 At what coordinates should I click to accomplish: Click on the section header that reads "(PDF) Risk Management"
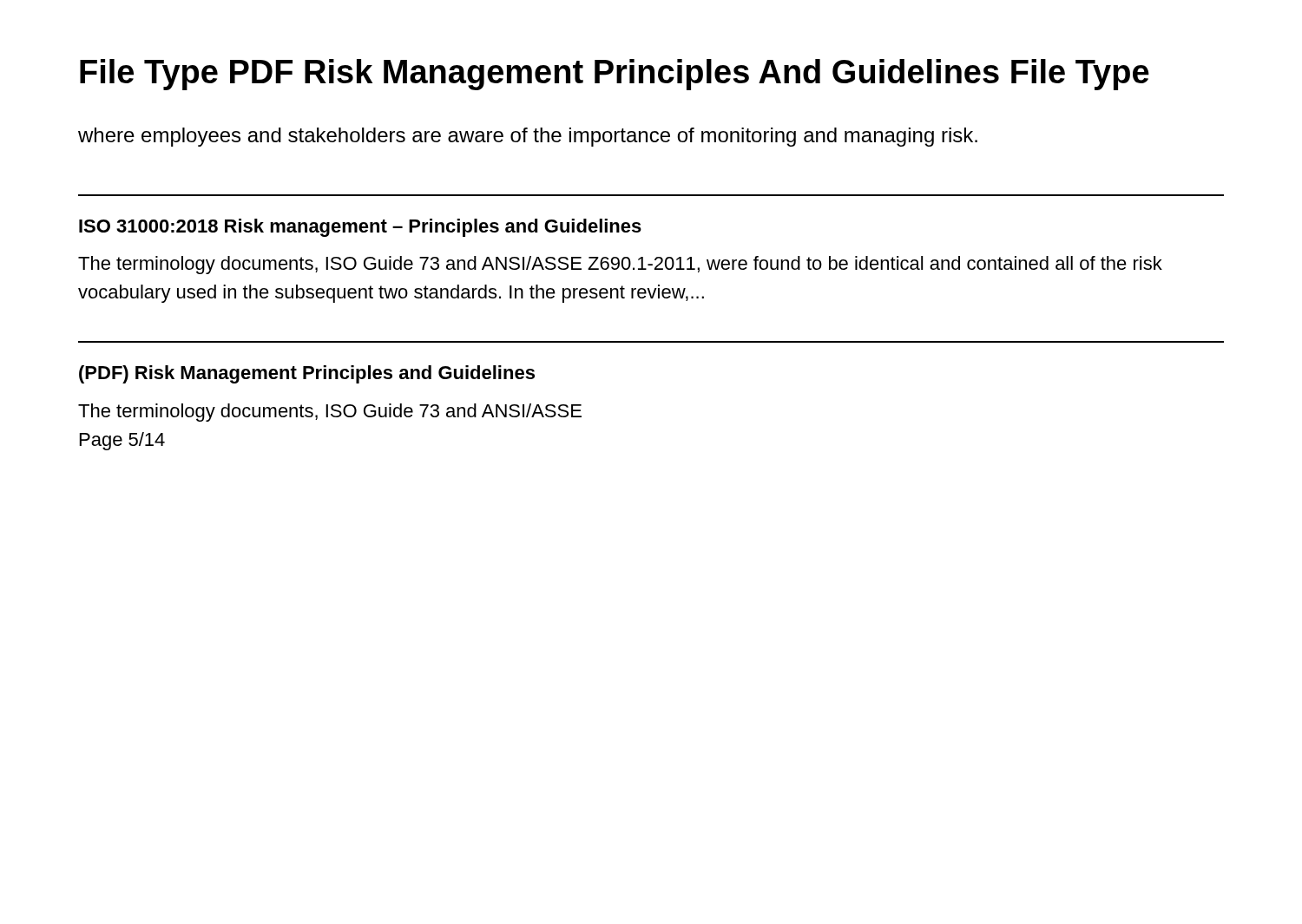pos(307,374)
